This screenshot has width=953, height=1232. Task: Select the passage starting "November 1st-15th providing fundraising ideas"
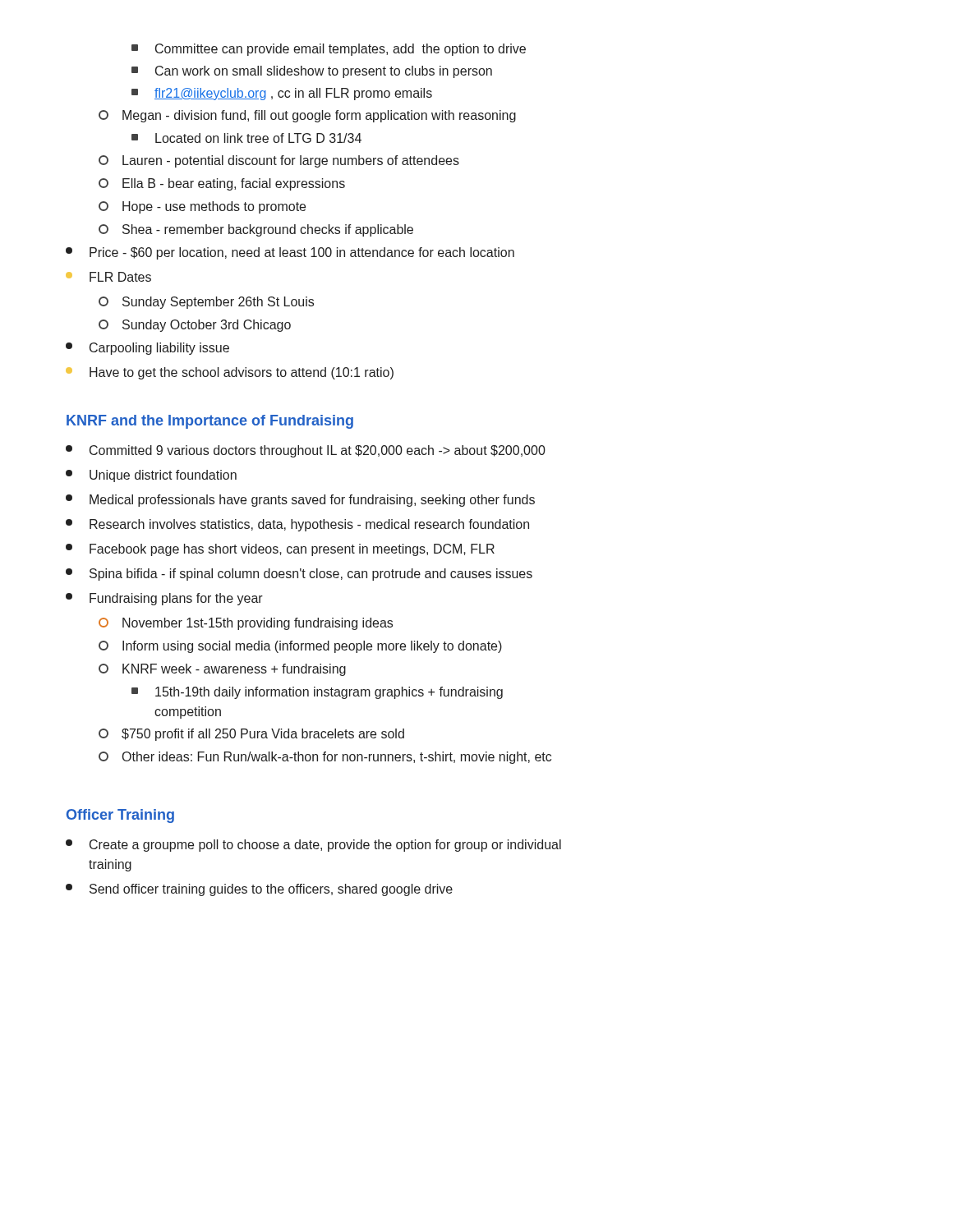coord(246,624)
